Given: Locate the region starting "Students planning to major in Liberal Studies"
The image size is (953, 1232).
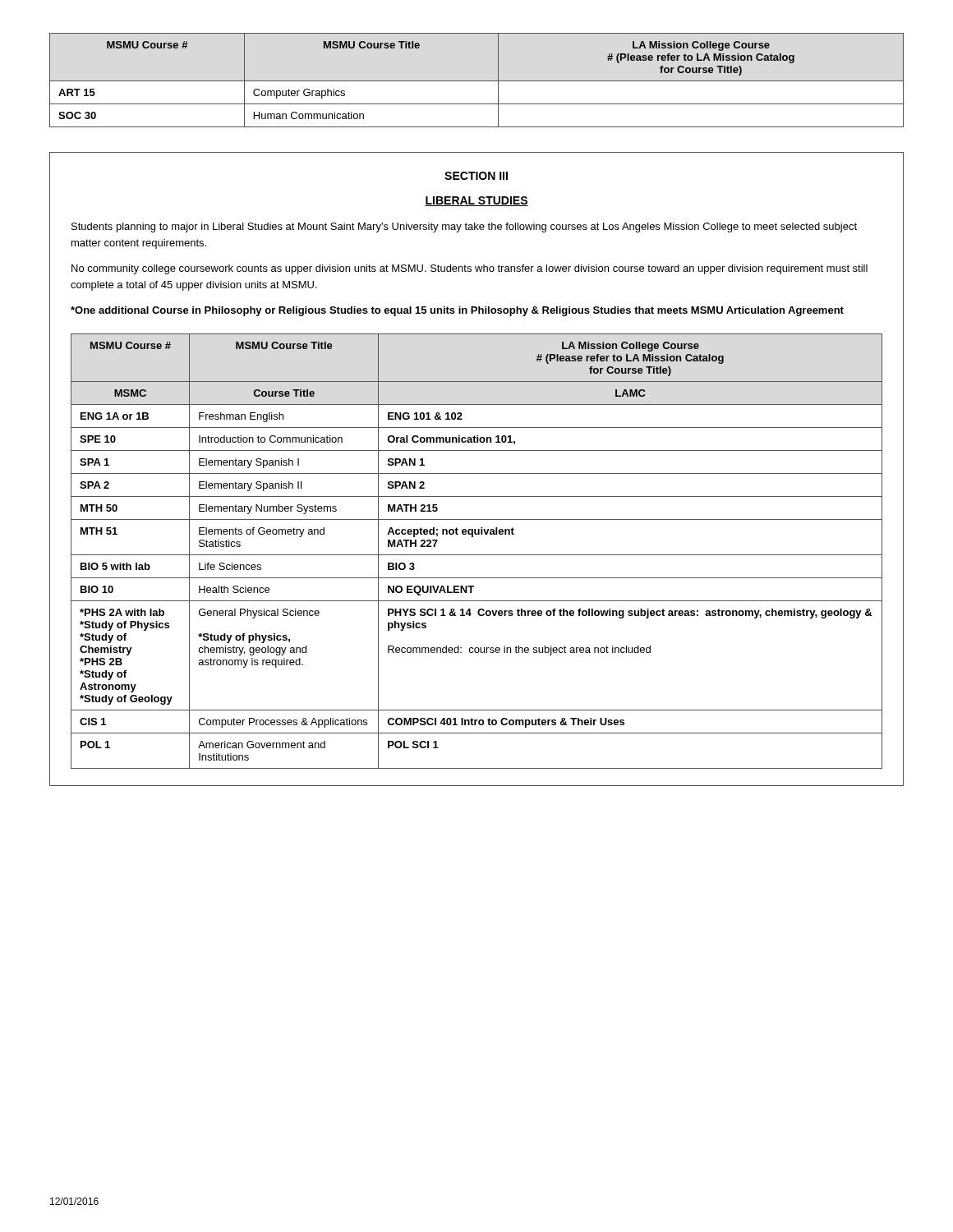Looking at the screenshot, I should tap(464, 234).
